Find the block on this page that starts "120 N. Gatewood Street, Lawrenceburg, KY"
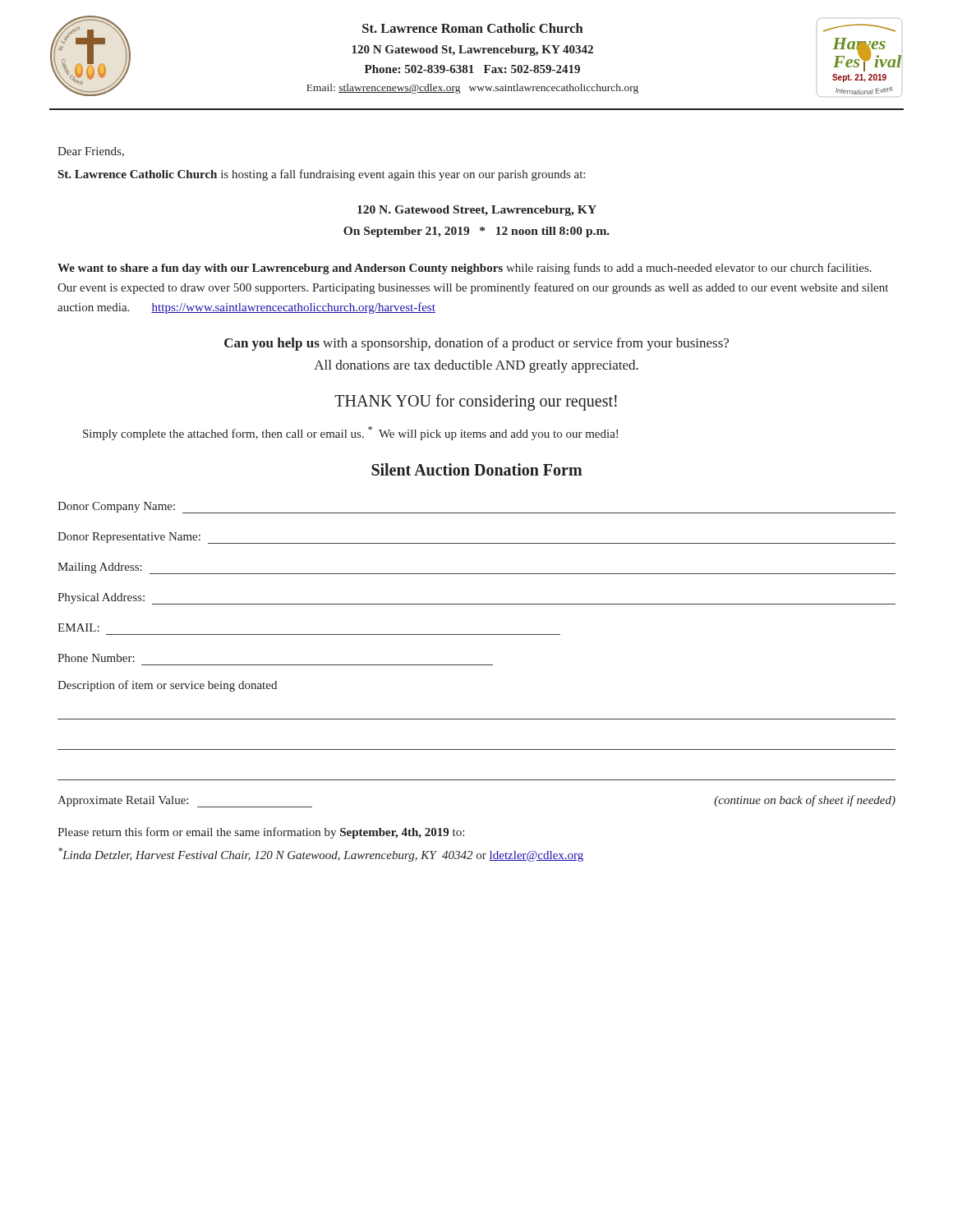This screenshot has width=953, height=1232. coord(476,219)
